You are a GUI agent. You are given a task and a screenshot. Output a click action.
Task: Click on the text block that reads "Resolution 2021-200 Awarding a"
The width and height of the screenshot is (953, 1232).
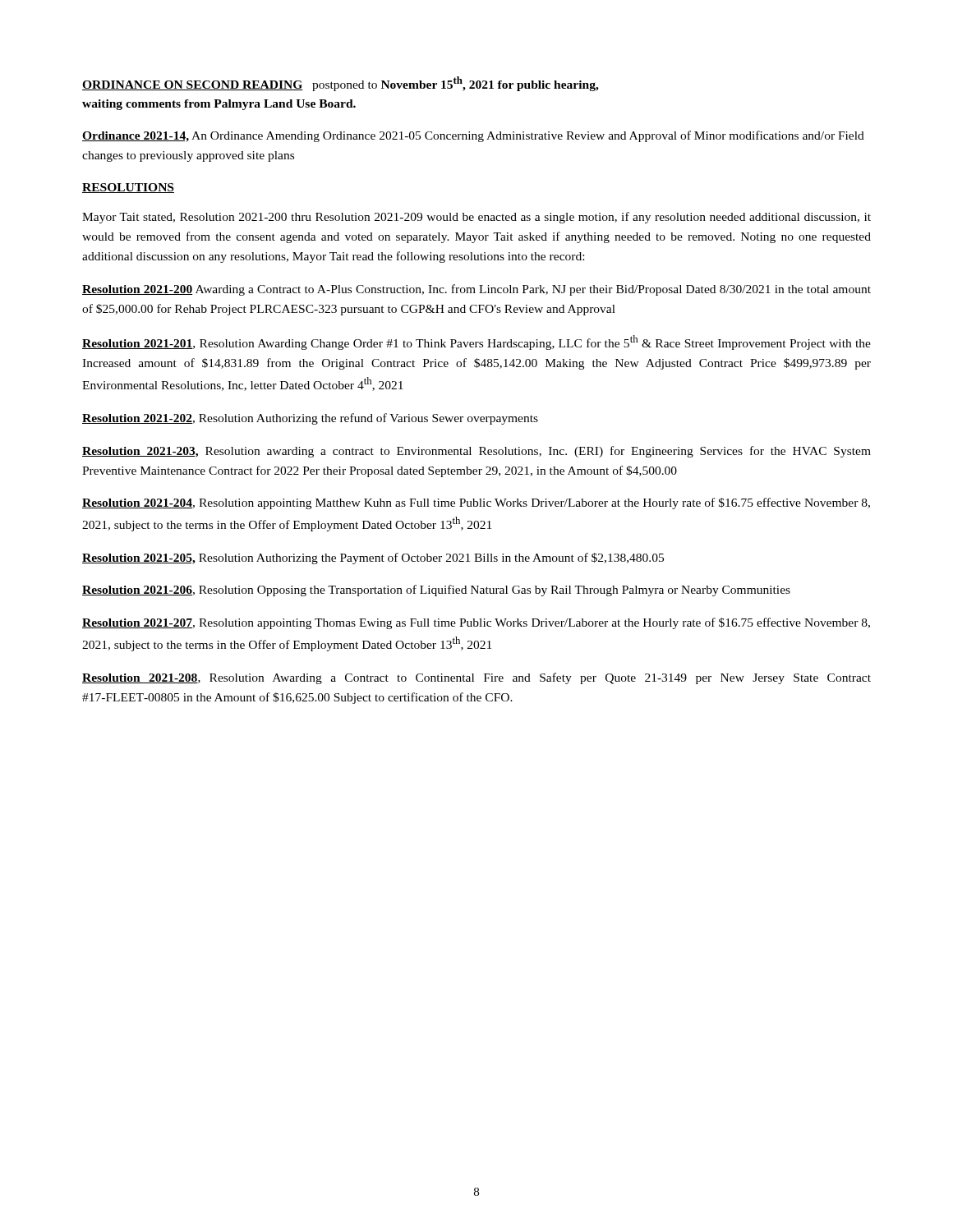pyautogui.click(x=476, y=299)
